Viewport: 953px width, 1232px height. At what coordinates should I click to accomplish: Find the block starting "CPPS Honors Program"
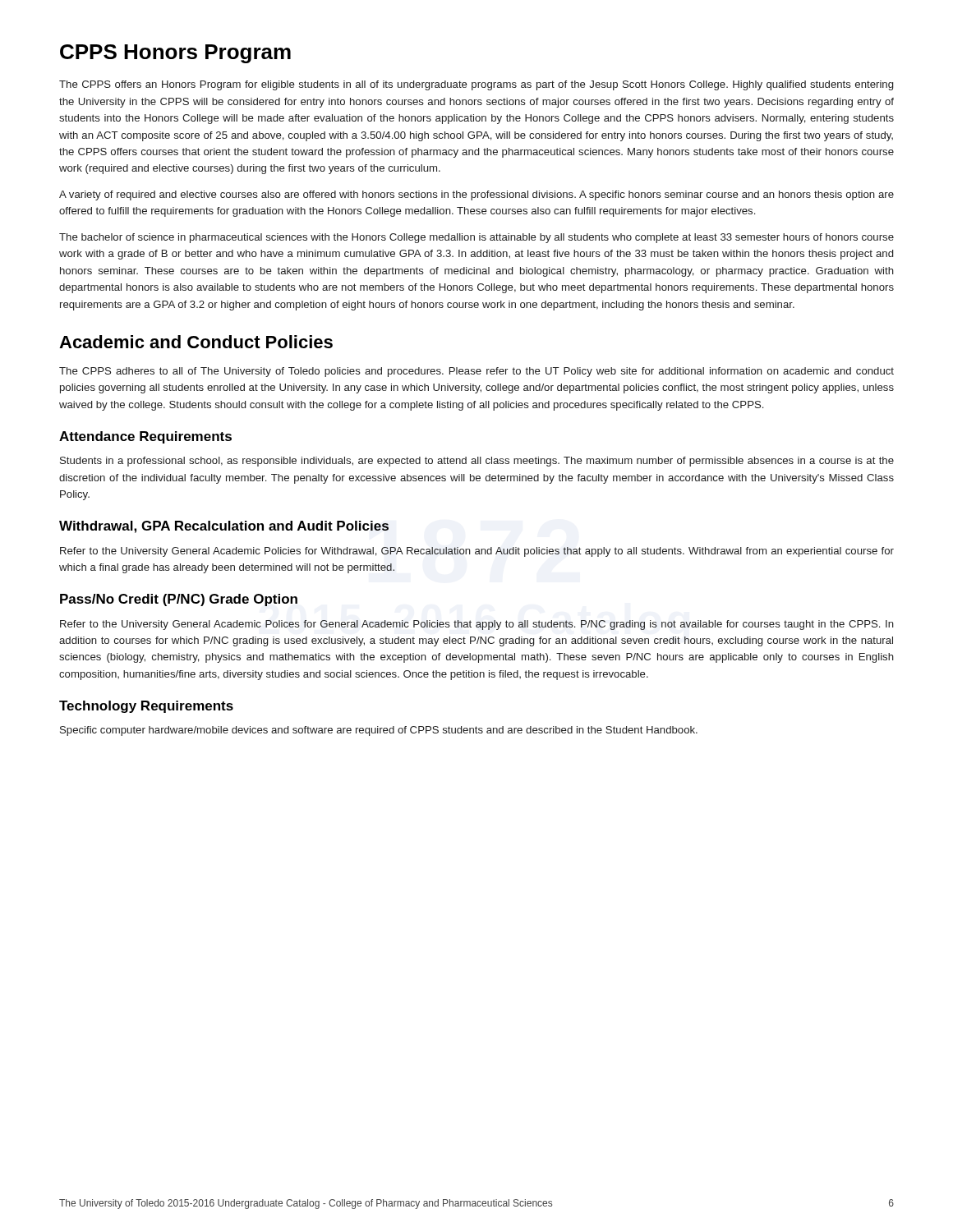pyautogui.click(x=175, y=54)
